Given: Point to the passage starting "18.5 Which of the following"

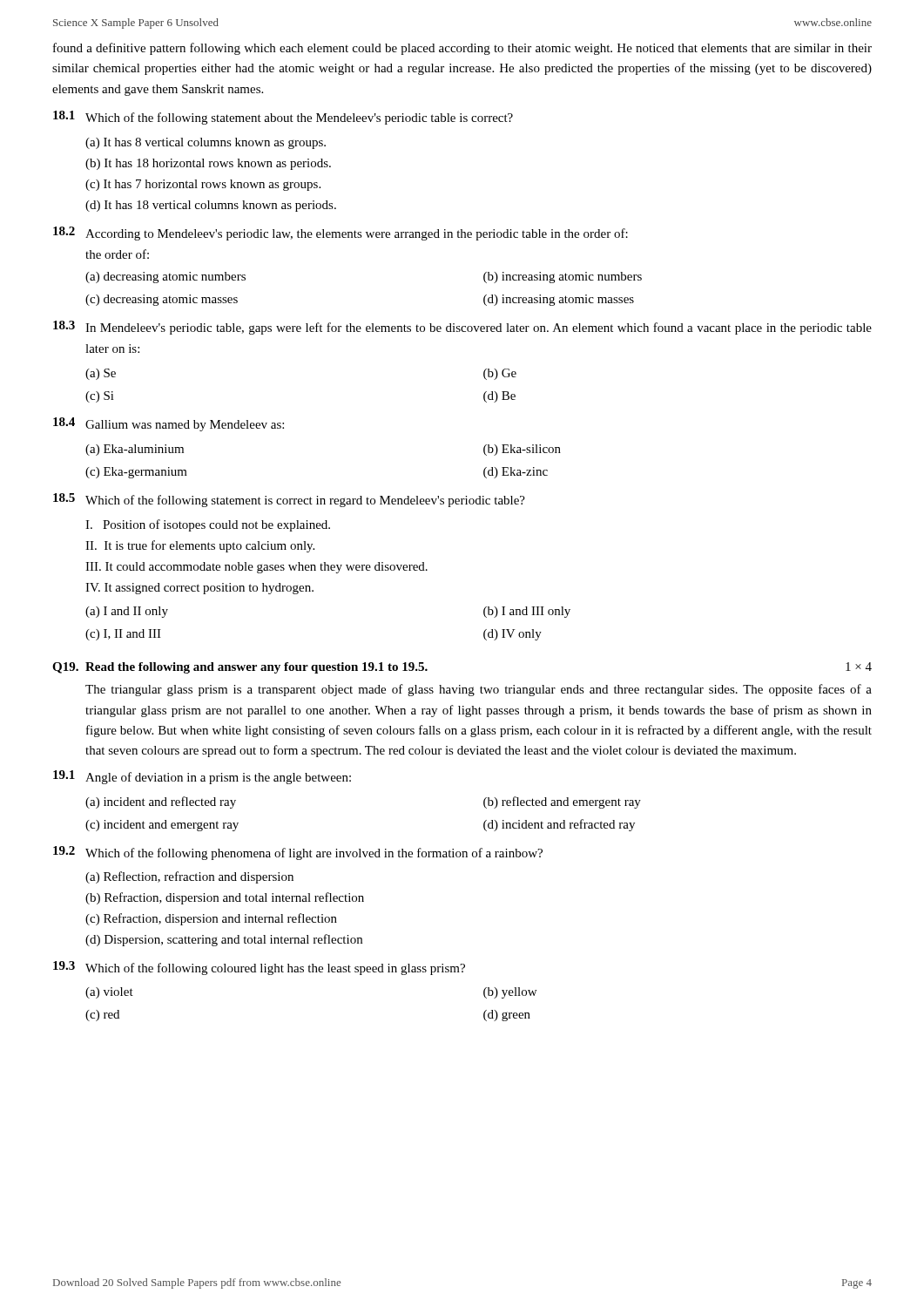Looking at the screenshot, I should [x=289, y=500].
